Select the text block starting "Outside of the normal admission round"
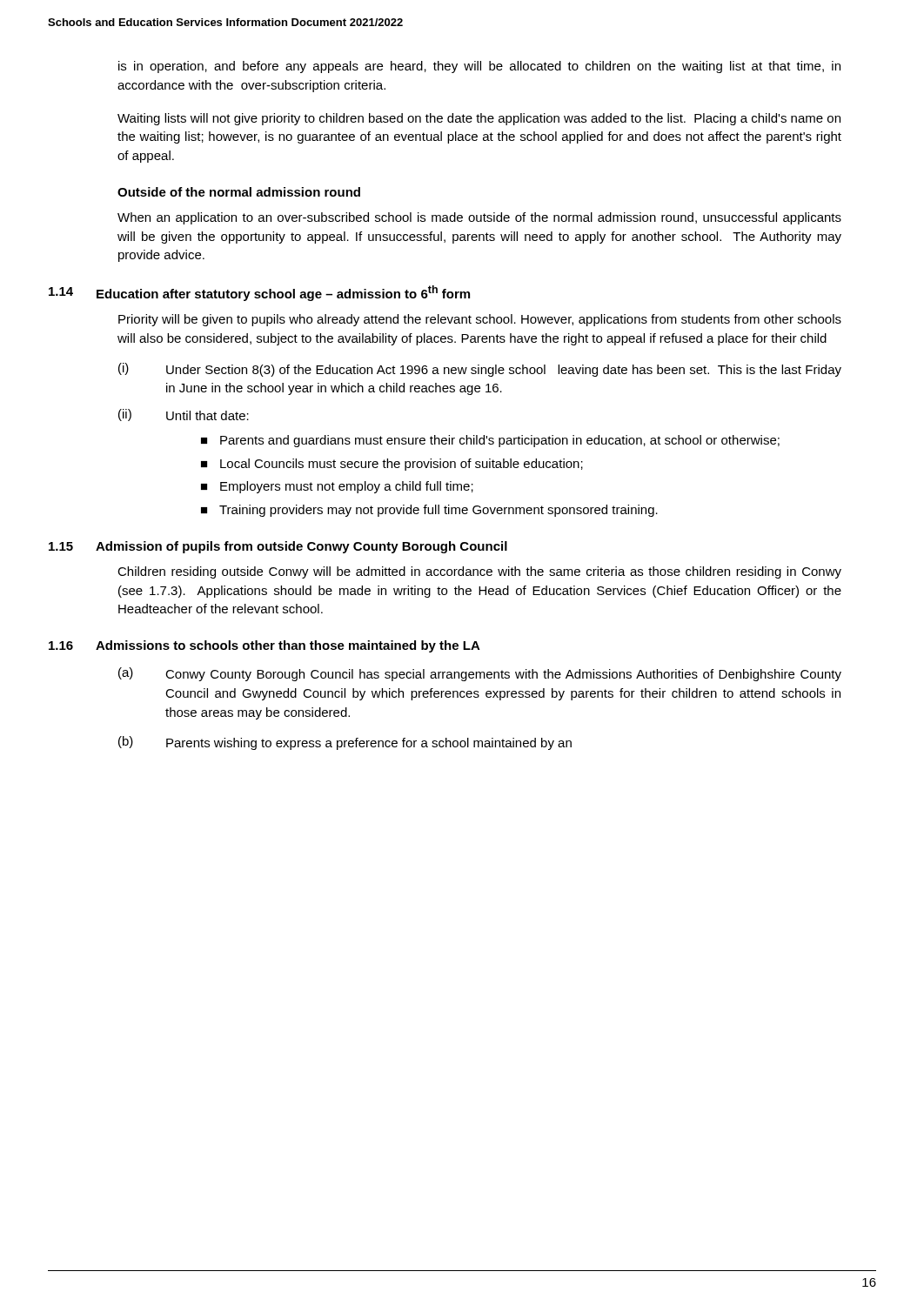This screenshot has height=1305, width=924. coord(239,192)
